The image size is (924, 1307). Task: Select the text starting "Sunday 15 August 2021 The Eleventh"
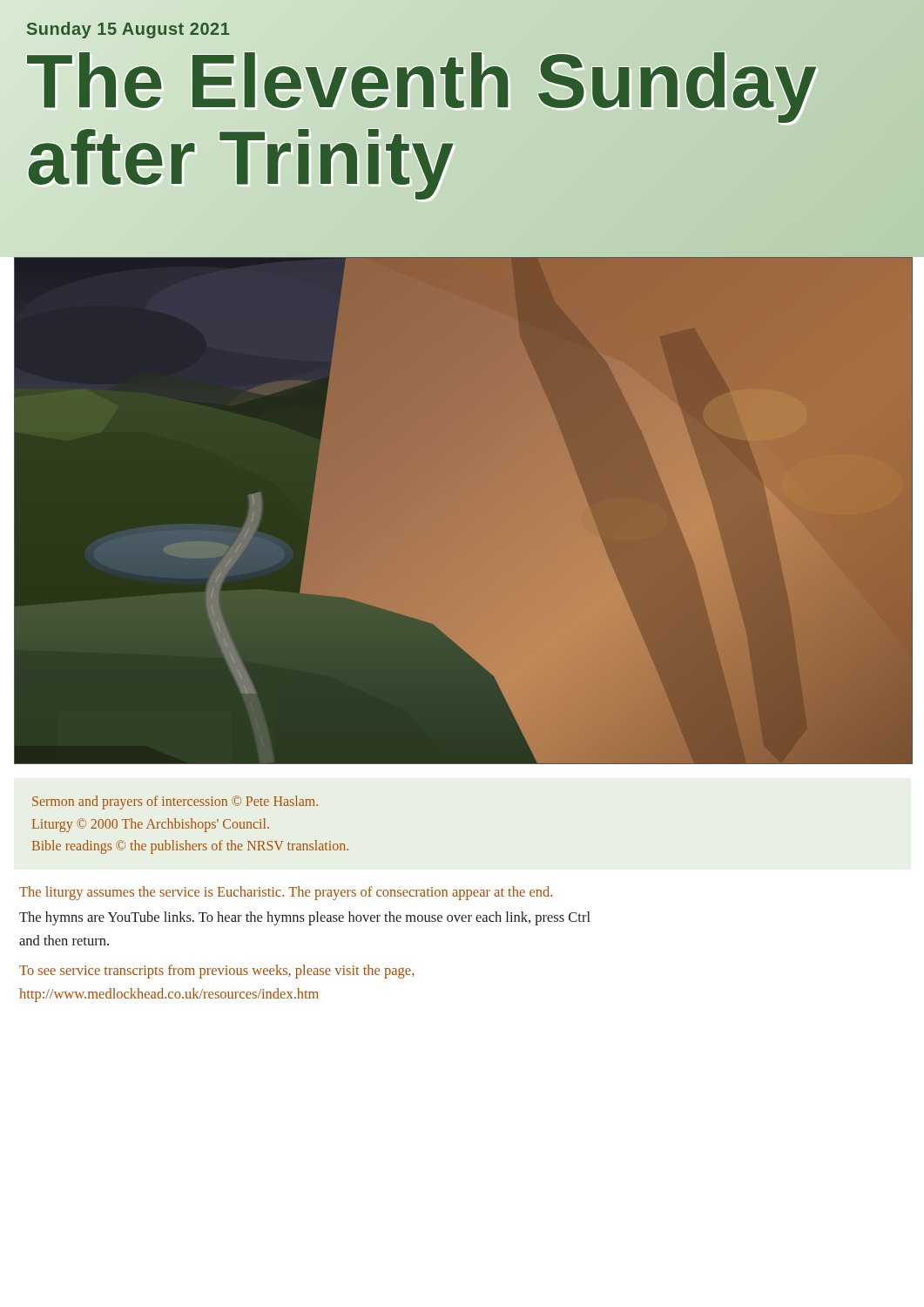(462, 110)
